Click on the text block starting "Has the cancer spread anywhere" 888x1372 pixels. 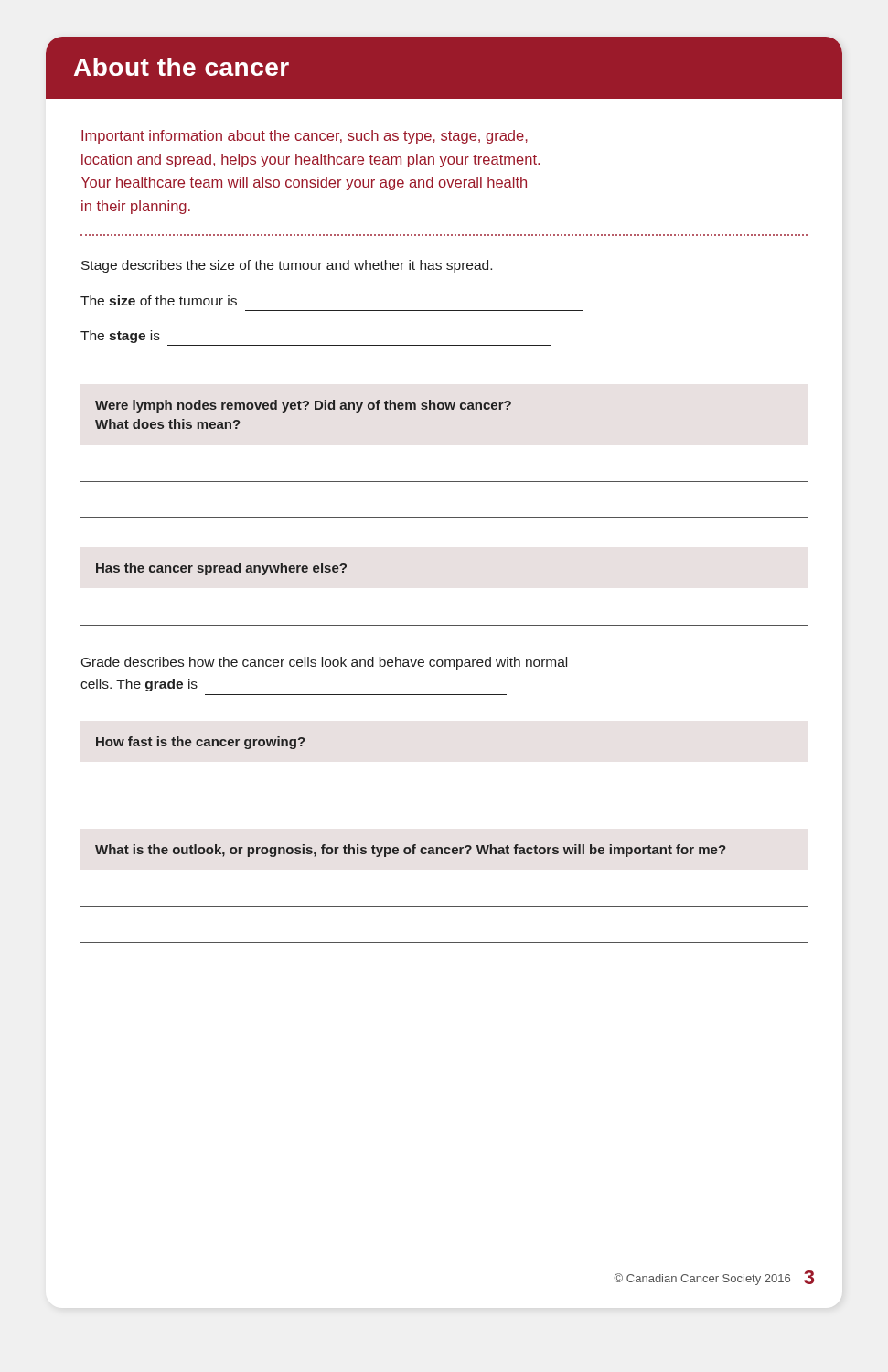point(221,569)
